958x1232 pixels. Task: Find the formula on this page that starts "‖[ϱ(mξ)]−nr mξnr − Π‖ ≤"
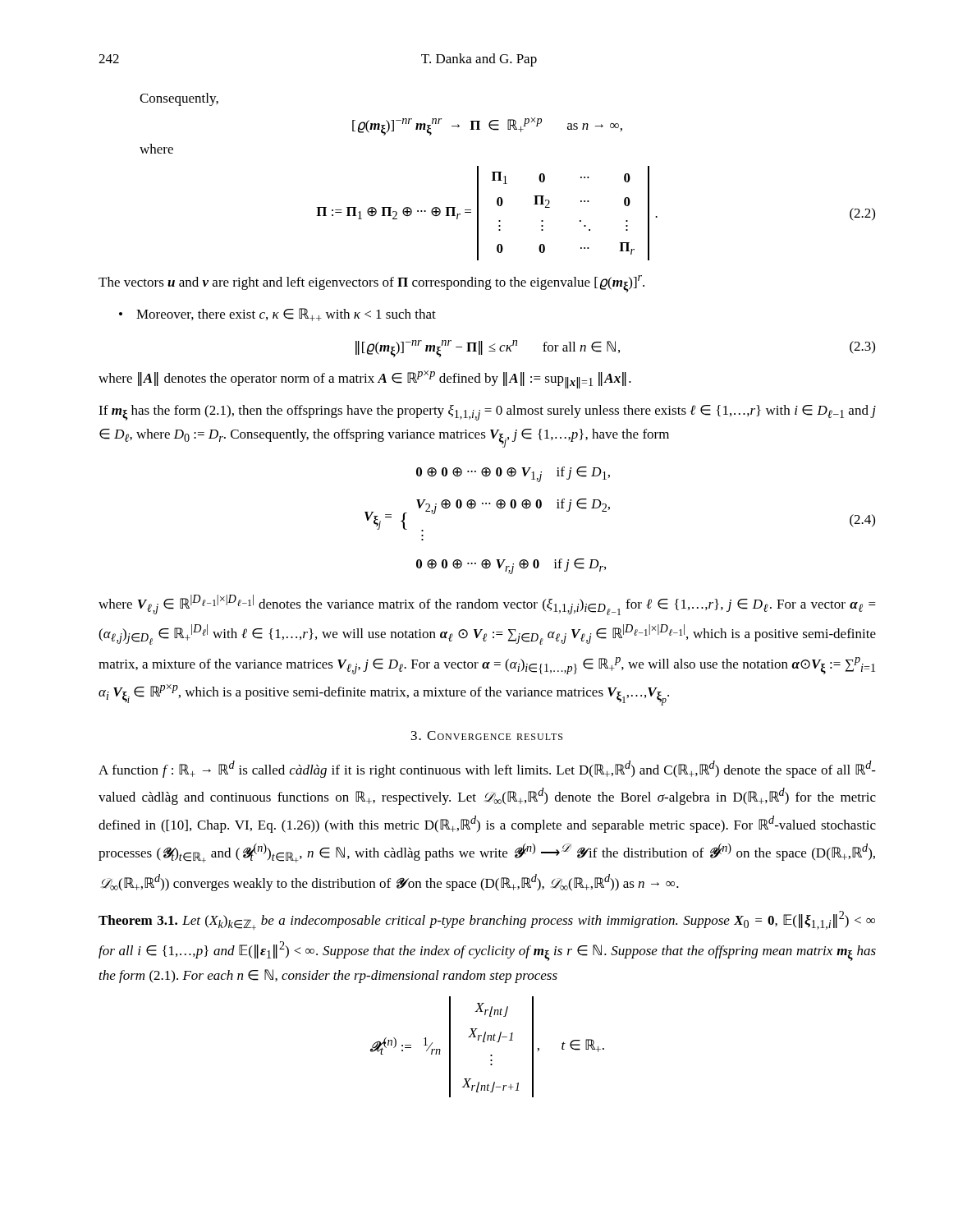[x=615, y=346]
